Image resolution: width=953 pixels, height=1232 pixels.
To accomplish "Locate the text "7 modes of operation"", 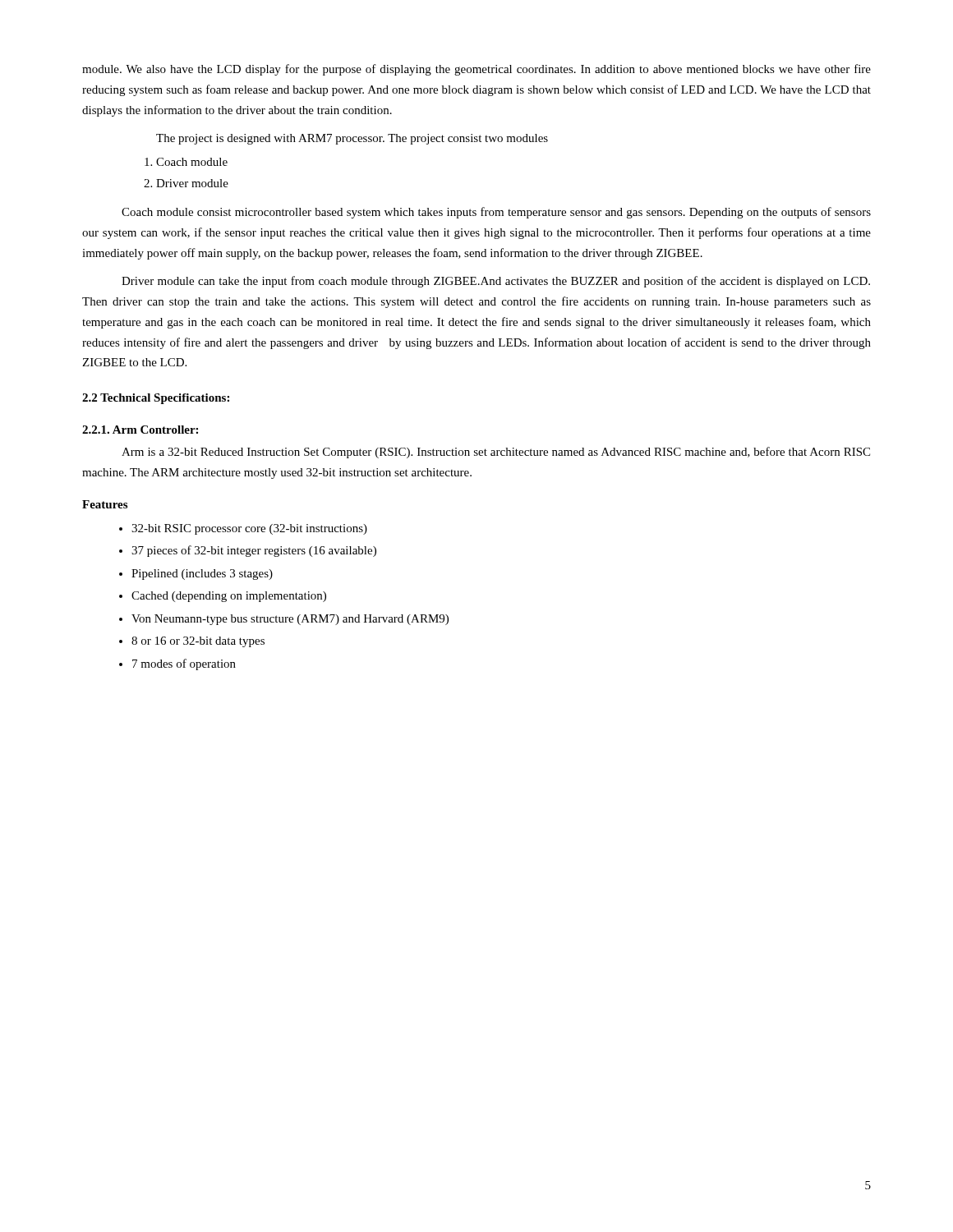I will tap(184, 663).
